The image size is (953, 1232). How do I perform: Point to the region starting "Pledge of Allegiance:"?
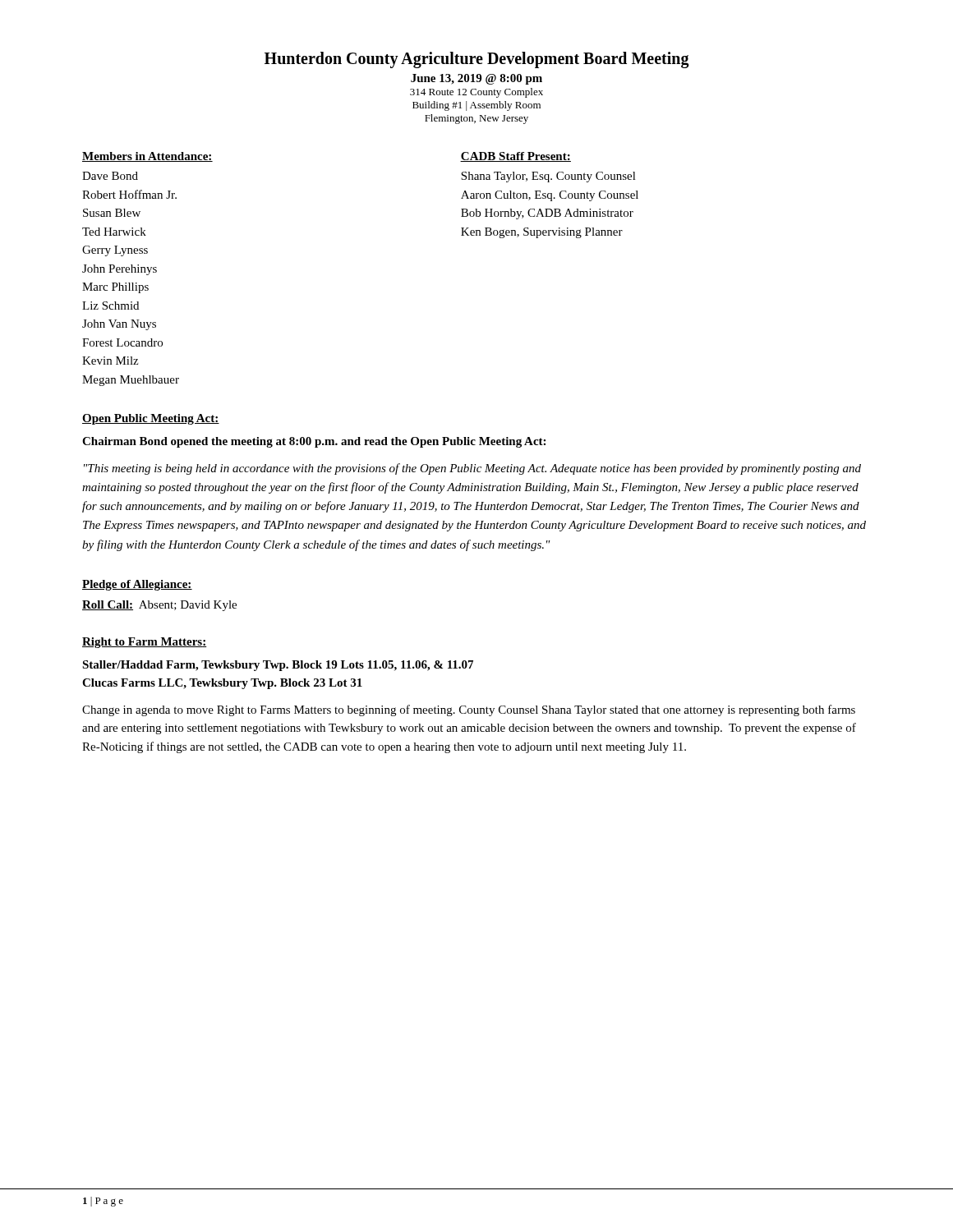point(137,584)
